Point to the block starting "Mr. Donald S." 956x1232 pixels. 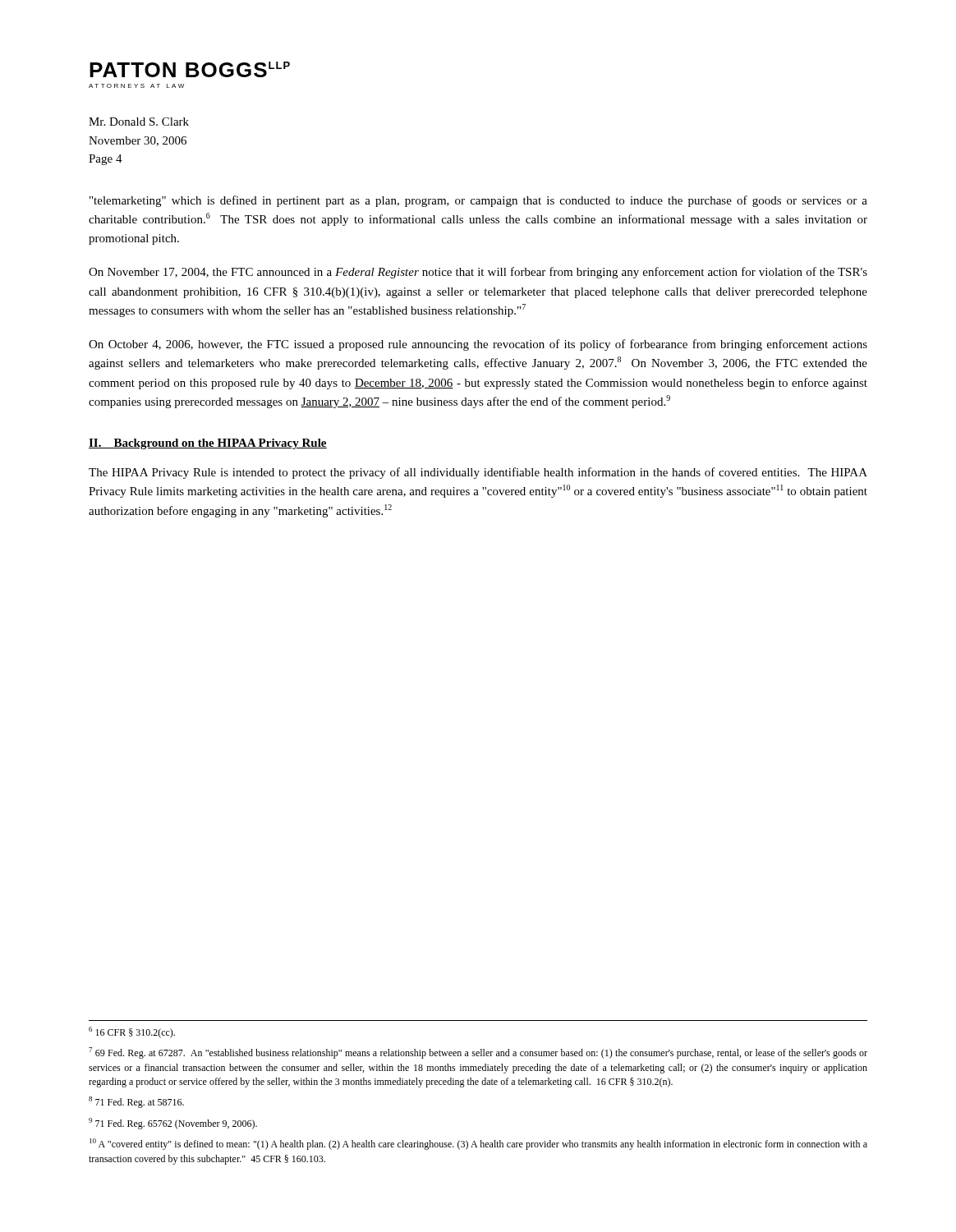139,140
